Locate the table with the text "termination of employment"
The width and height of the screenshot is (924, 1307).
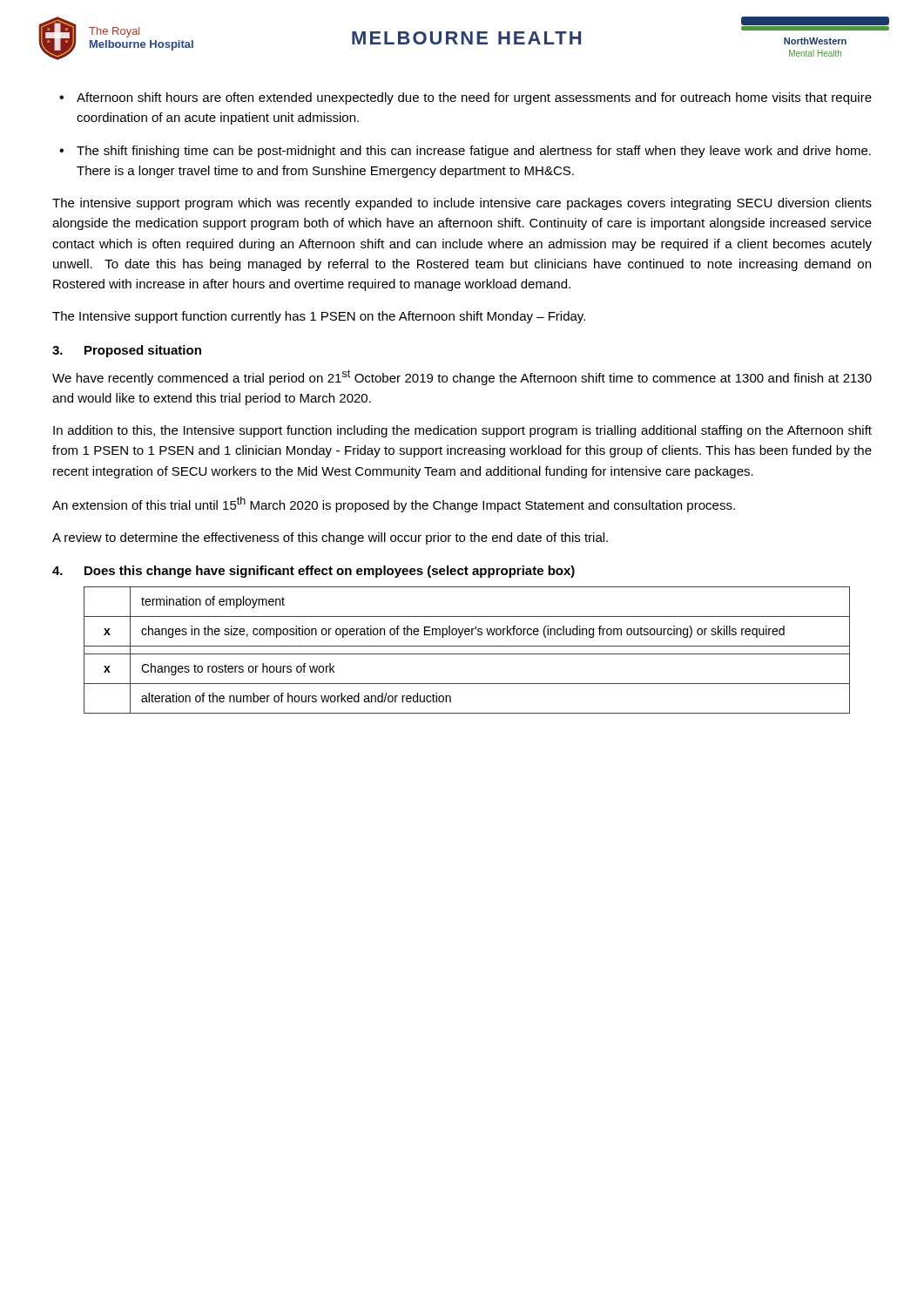[x=462, y=650]
